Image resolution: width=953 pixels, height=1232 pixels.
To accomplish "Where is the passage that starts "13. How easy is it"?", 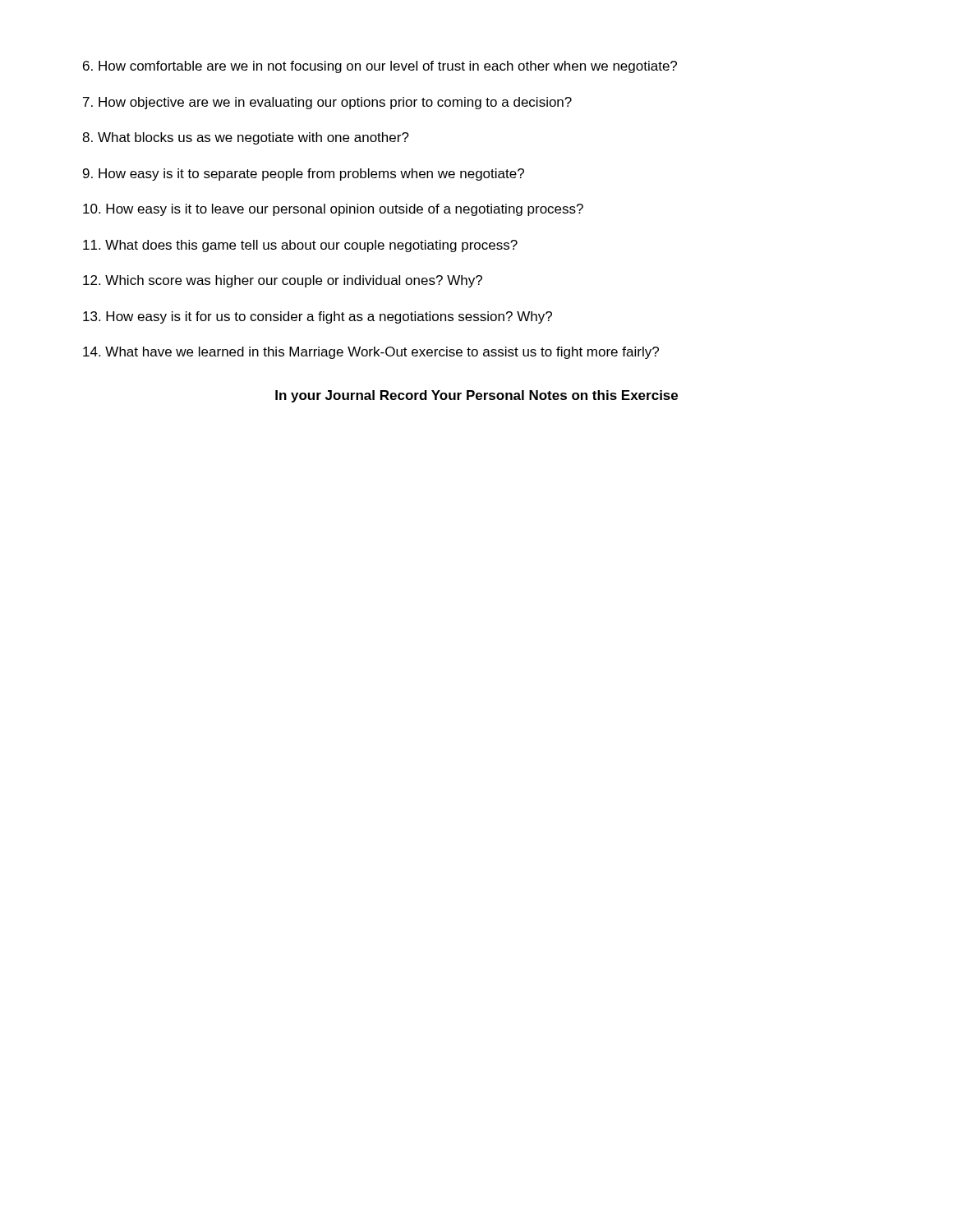I will pyautogui.click(x=317, y=316).
